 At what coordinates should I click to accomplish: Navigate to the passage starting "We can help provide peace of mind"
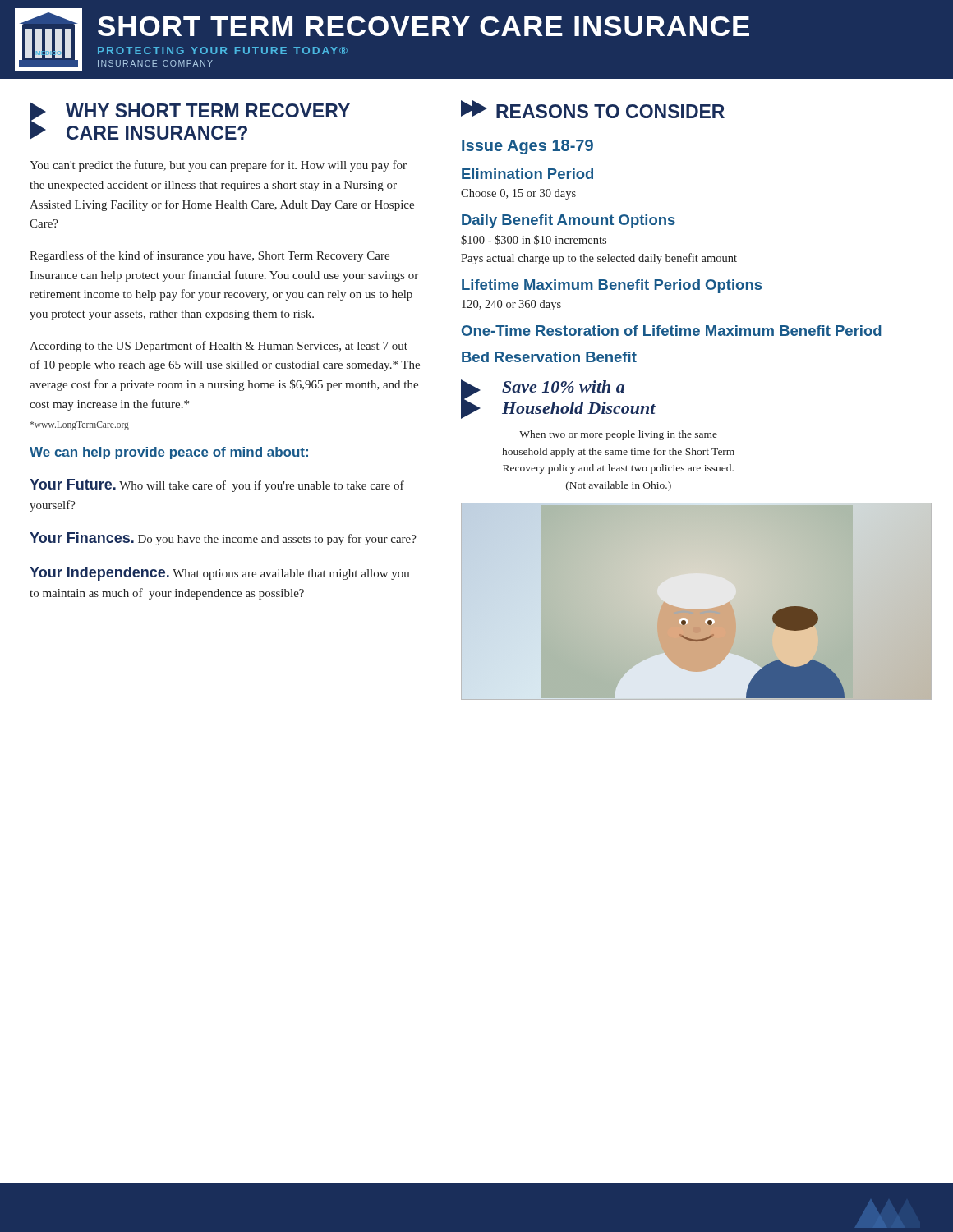[x=169, y=452]
